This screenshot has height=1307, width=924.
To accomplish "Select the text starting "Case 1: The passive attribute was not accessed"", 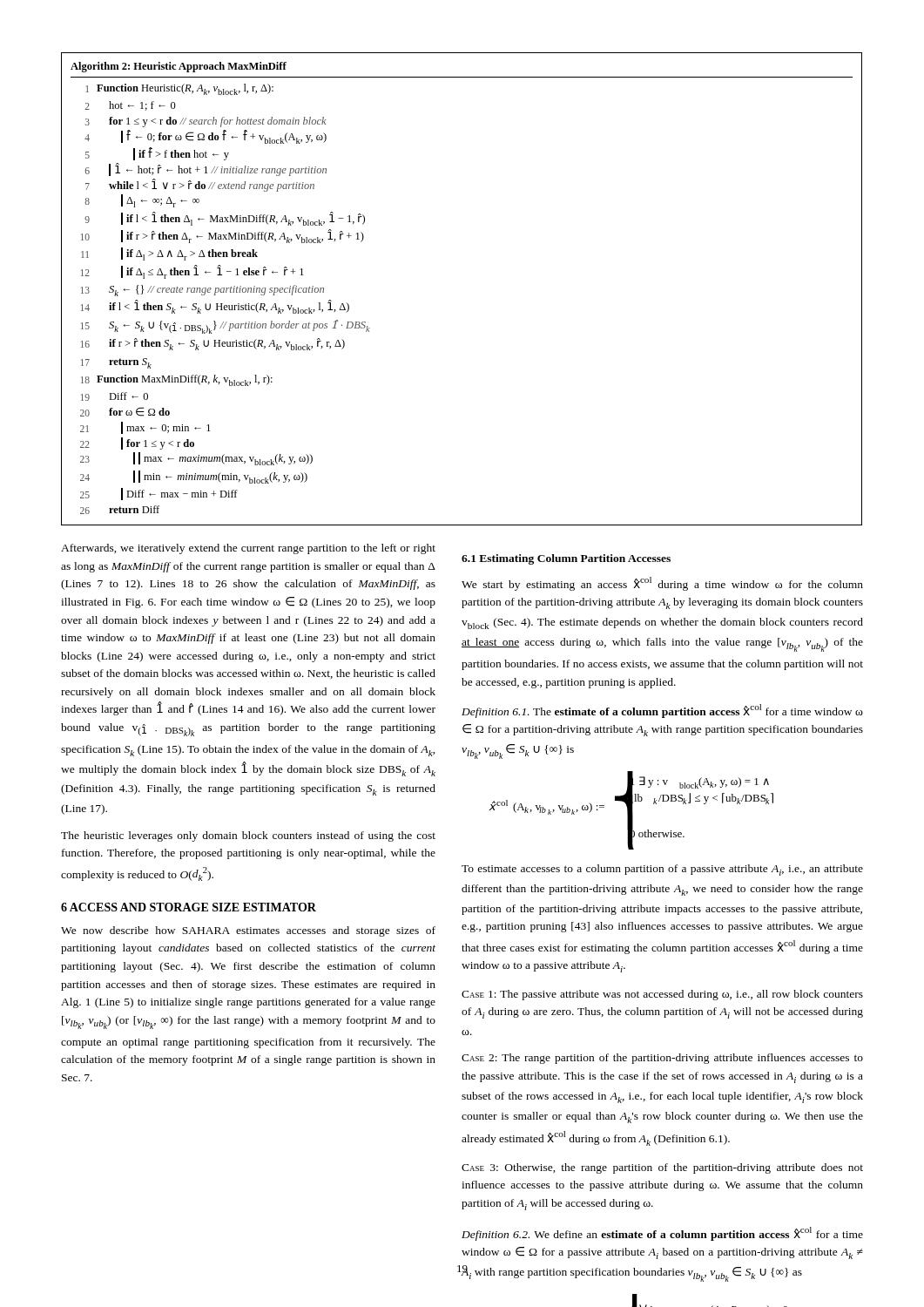I will (662, 1012).
